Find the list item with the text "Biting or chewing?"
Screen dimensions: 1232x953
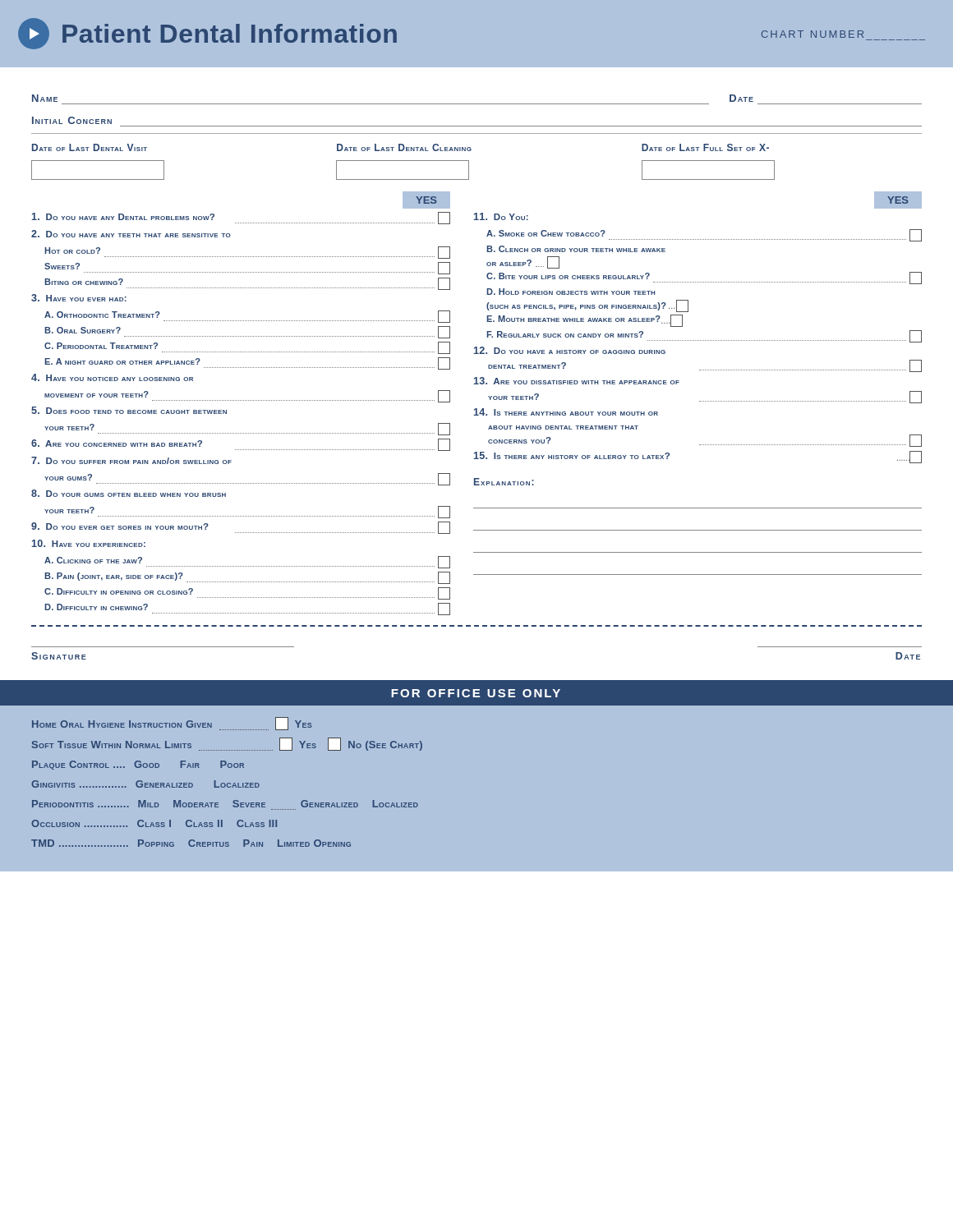[x=247, y=283]
